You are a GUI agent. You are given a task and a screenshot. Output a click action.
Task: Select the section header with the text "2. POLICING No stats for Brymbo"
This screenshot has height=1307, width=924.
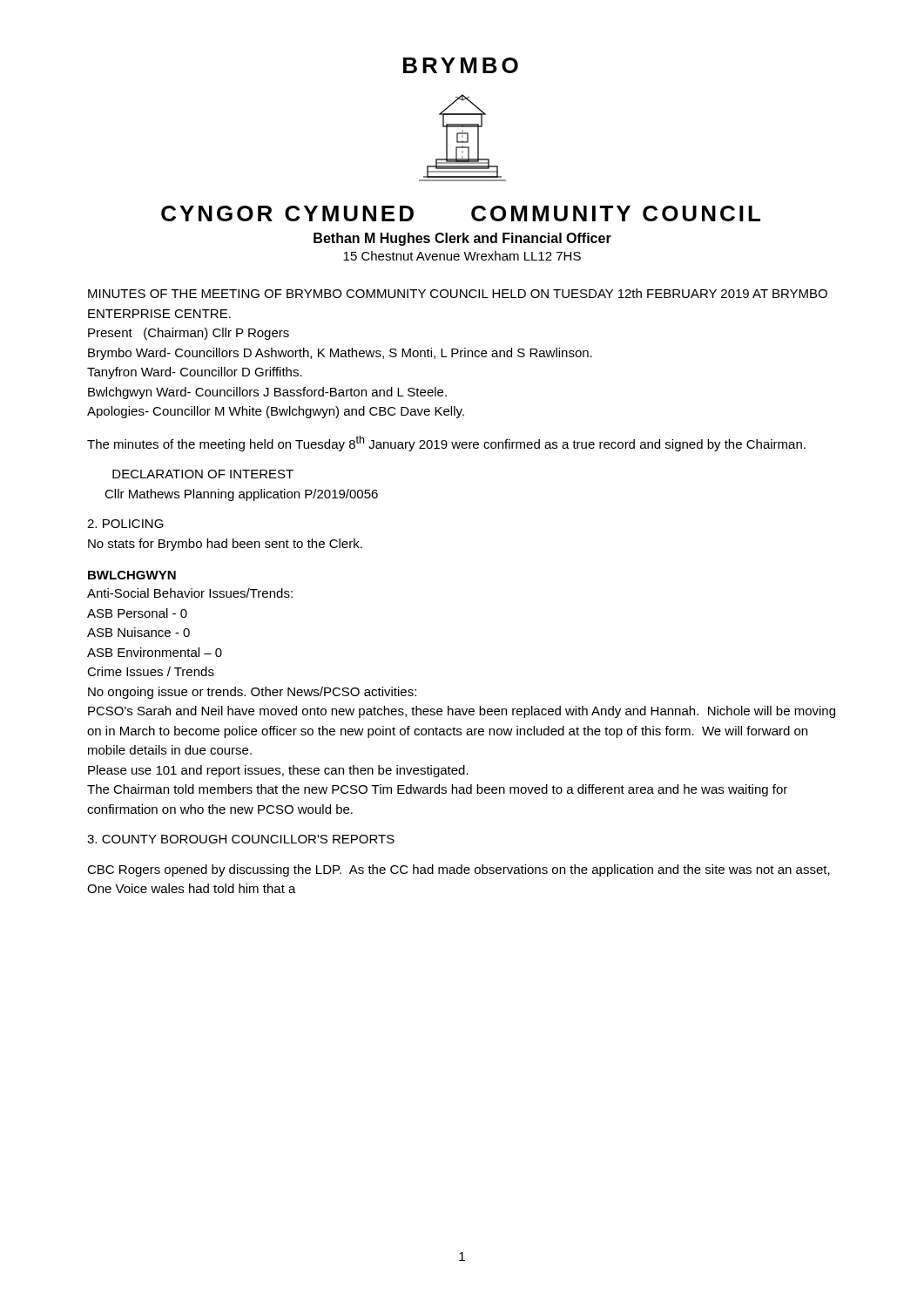pyautogui.click(x=225, y=533)
